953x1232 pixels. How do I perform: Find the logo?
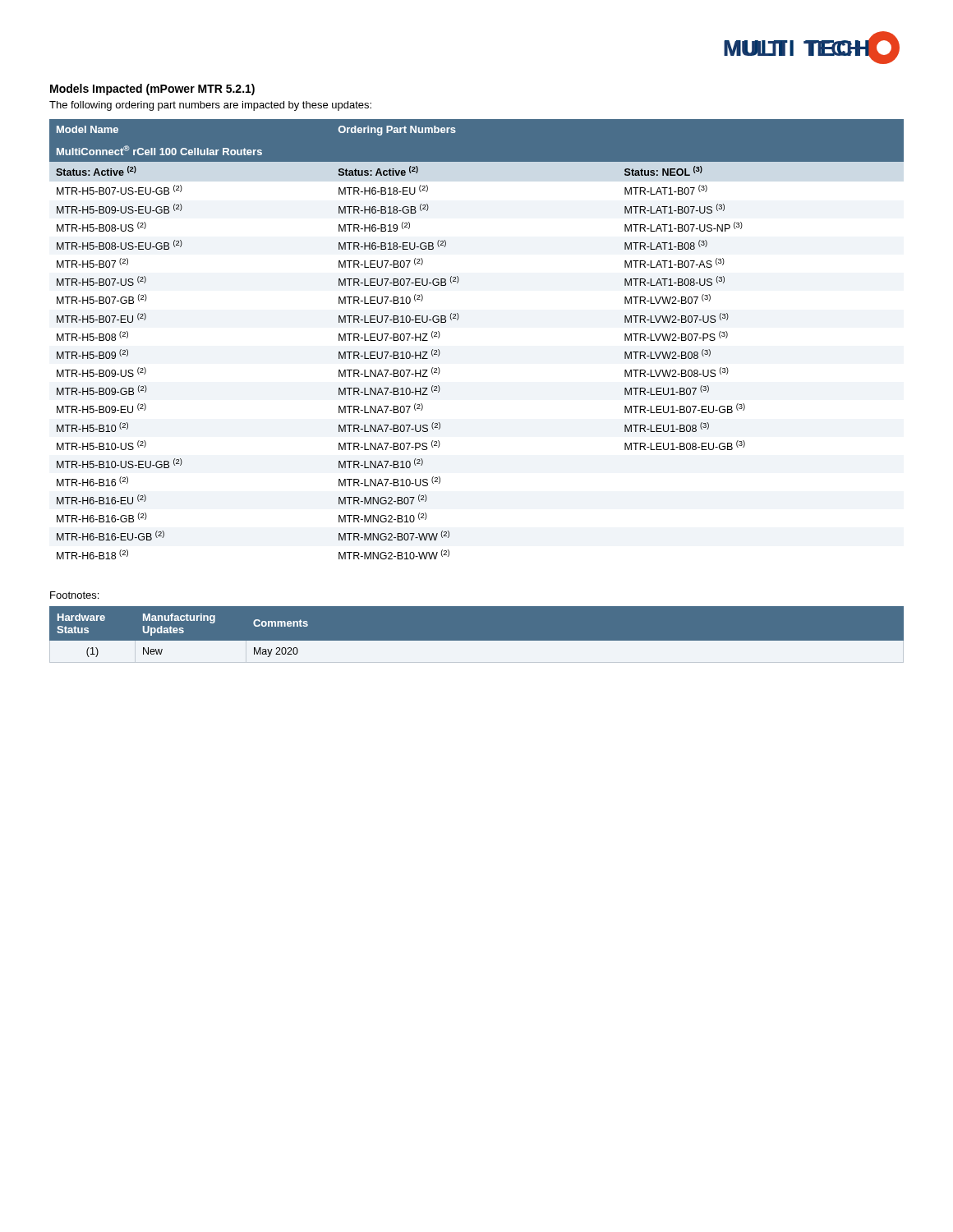click(813, 51)
